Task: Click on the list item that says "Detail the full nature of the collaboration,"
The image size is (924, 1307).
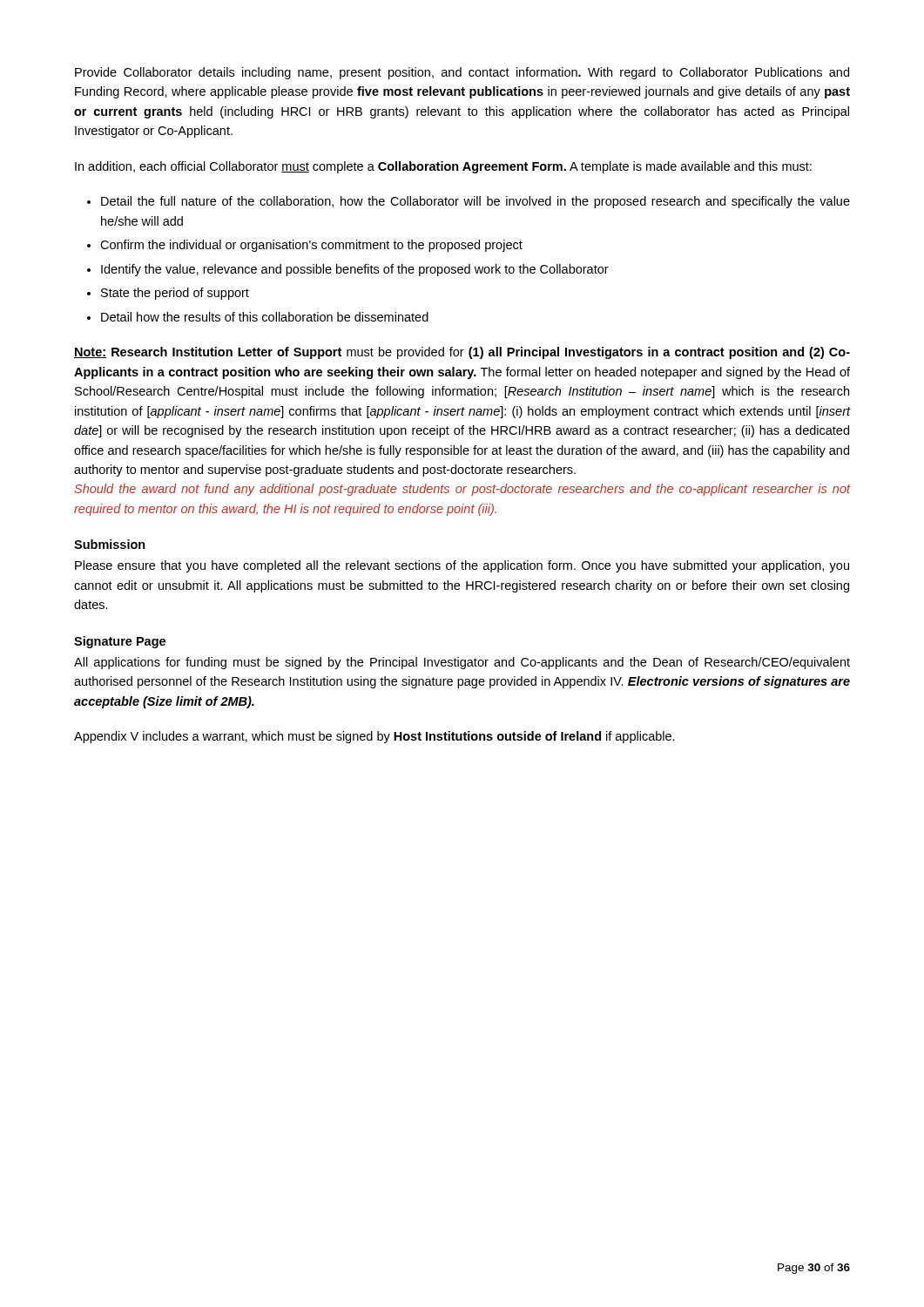Action: point(475,212)
